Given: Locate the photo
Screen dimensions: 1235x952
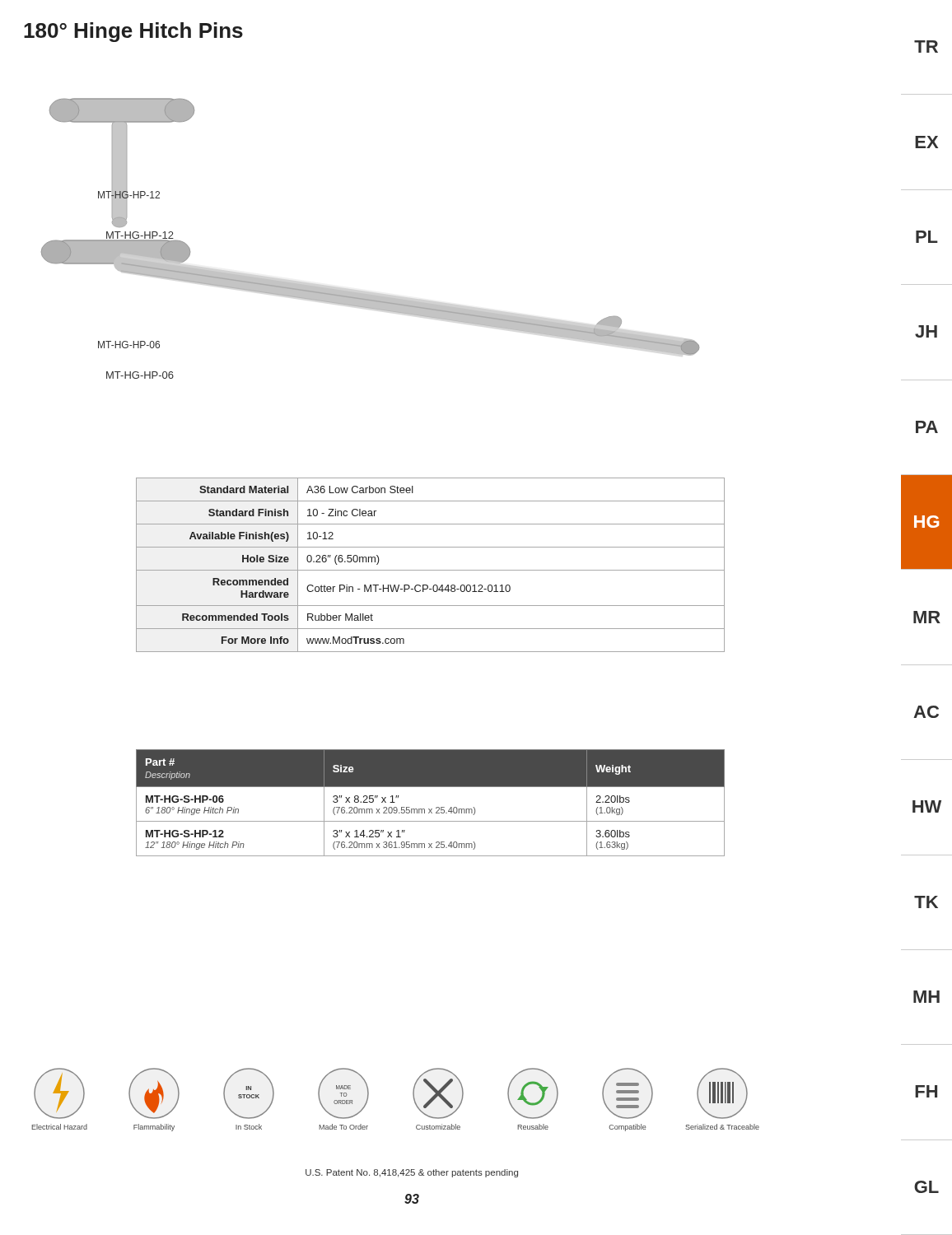Looking at the screenshot, I should click(365, 245).
